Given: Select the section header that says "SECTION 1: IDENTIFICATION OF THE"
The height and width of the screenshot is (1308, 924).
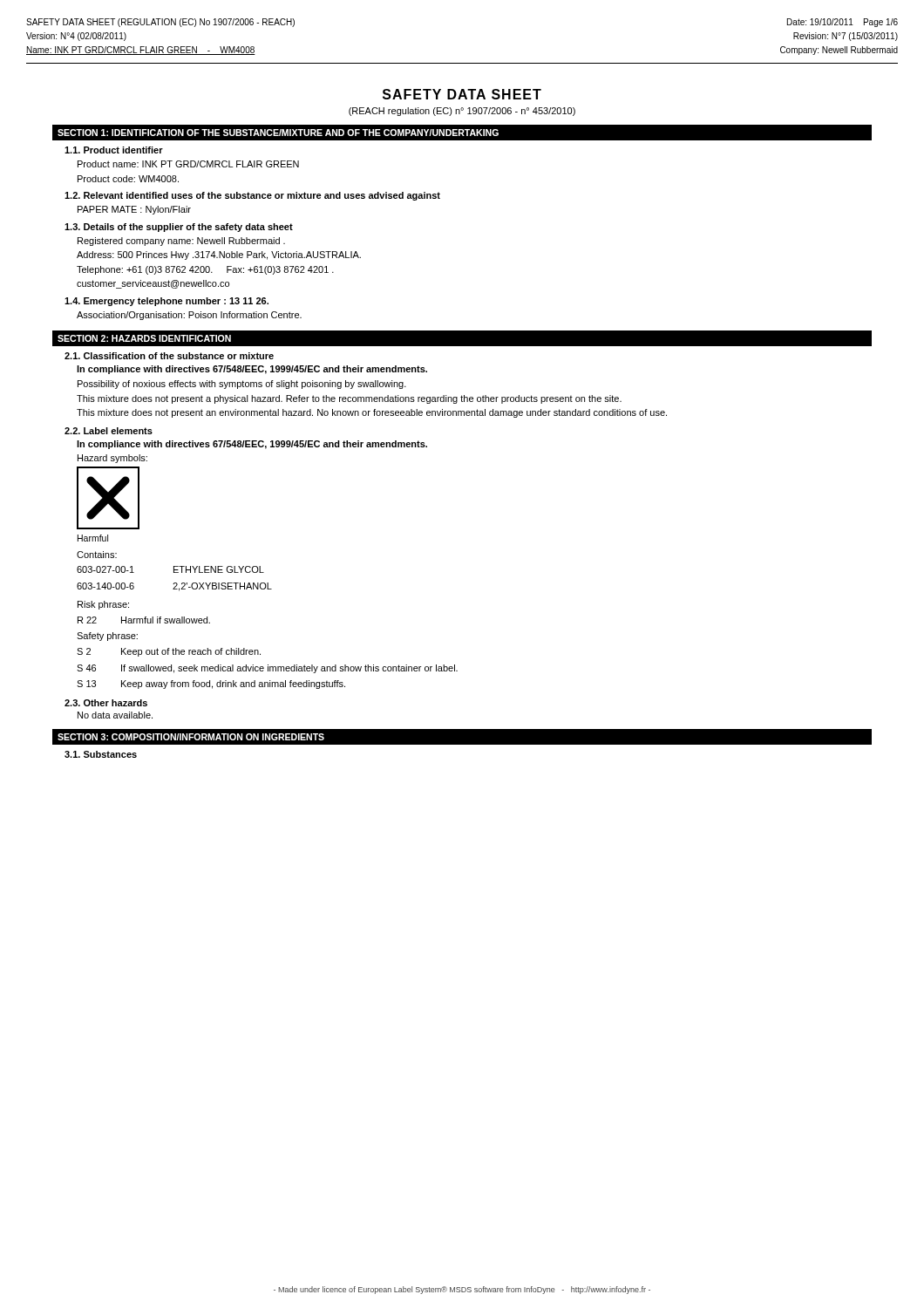Looking at the screenshot, I should coord(278,133).
